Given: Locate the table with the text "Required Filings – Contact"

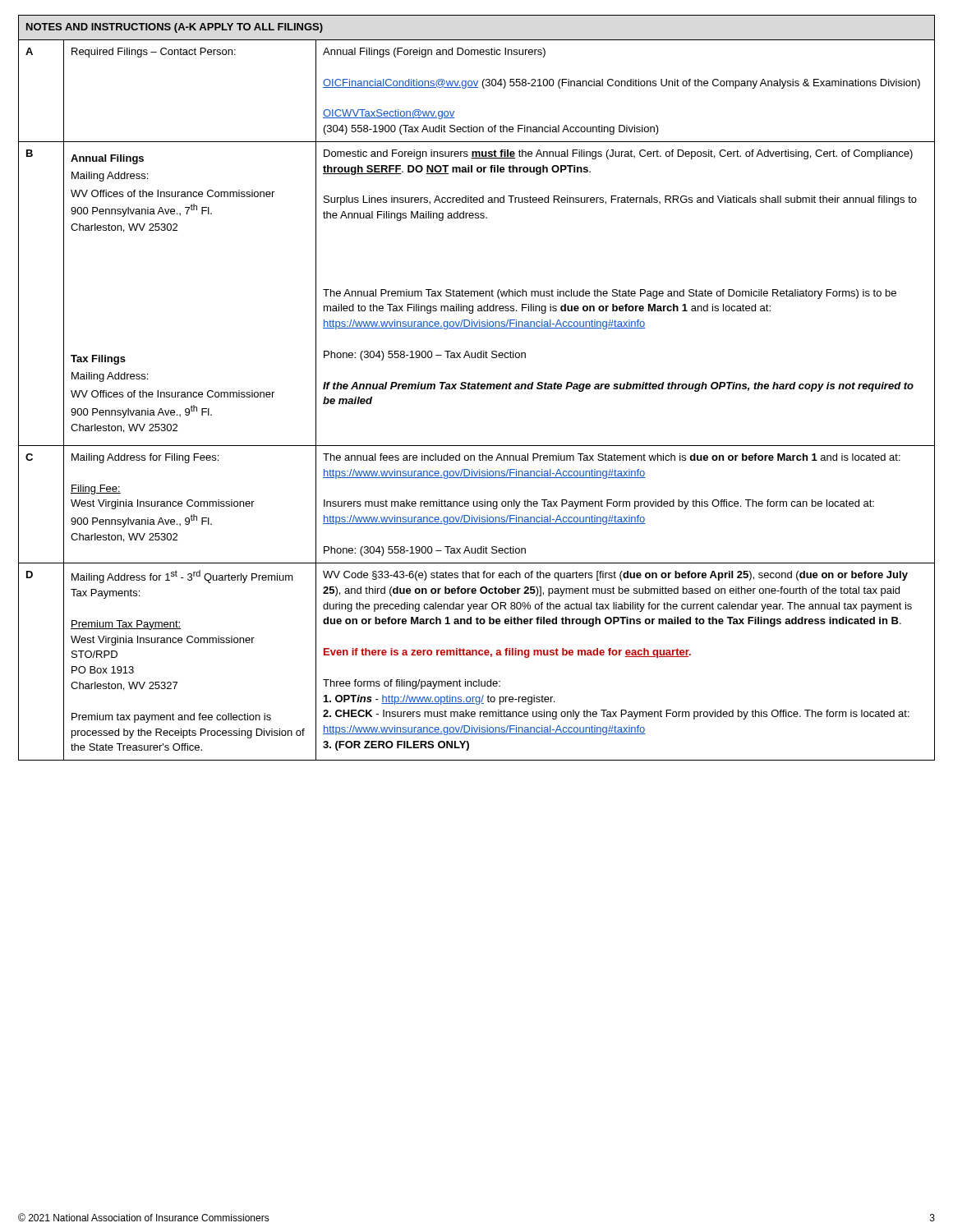Looking at the screenshot, I should coord(476,388).
